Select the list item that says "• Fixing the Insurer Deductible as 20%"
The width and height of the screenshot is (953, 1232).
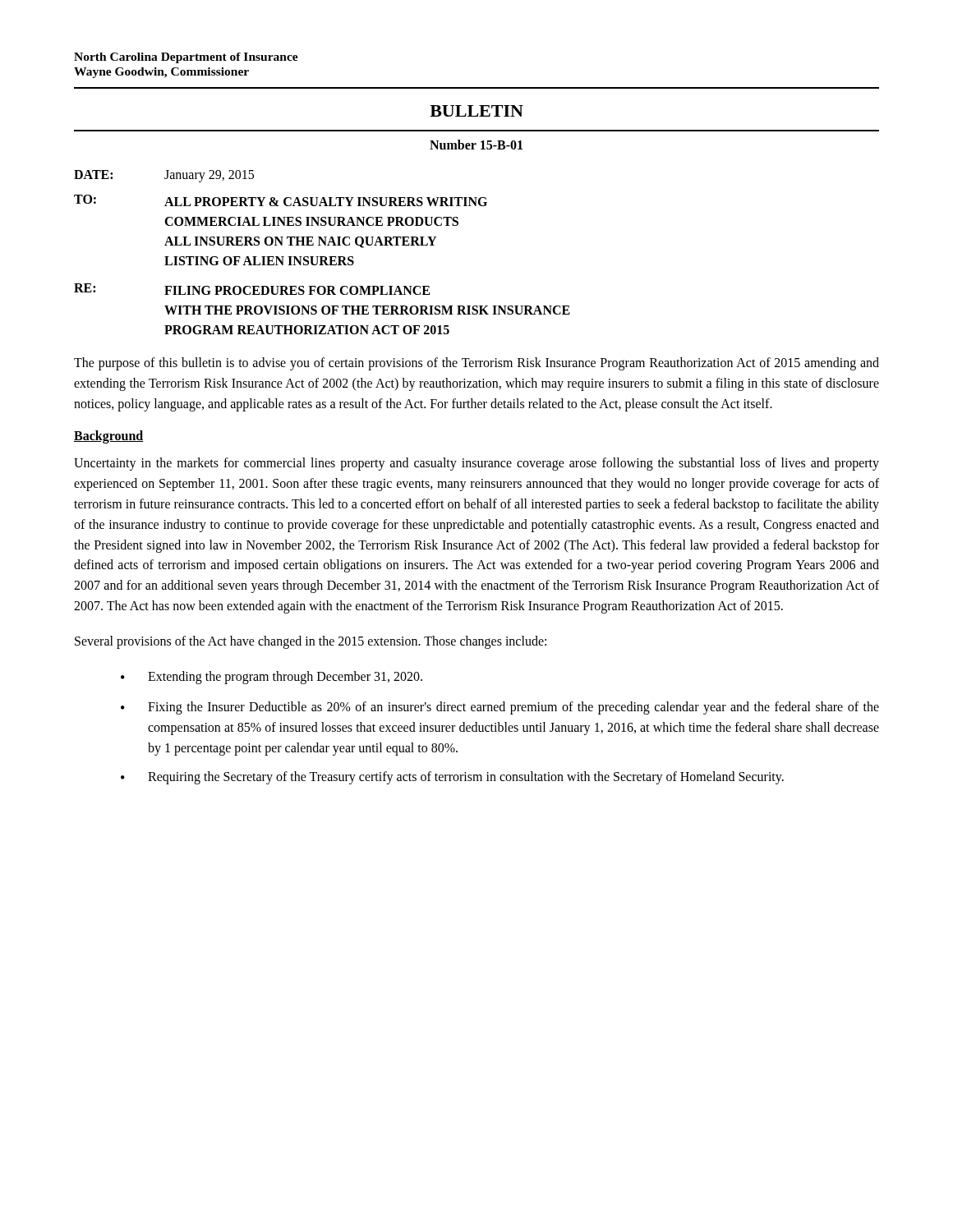(x=488, y=728)
